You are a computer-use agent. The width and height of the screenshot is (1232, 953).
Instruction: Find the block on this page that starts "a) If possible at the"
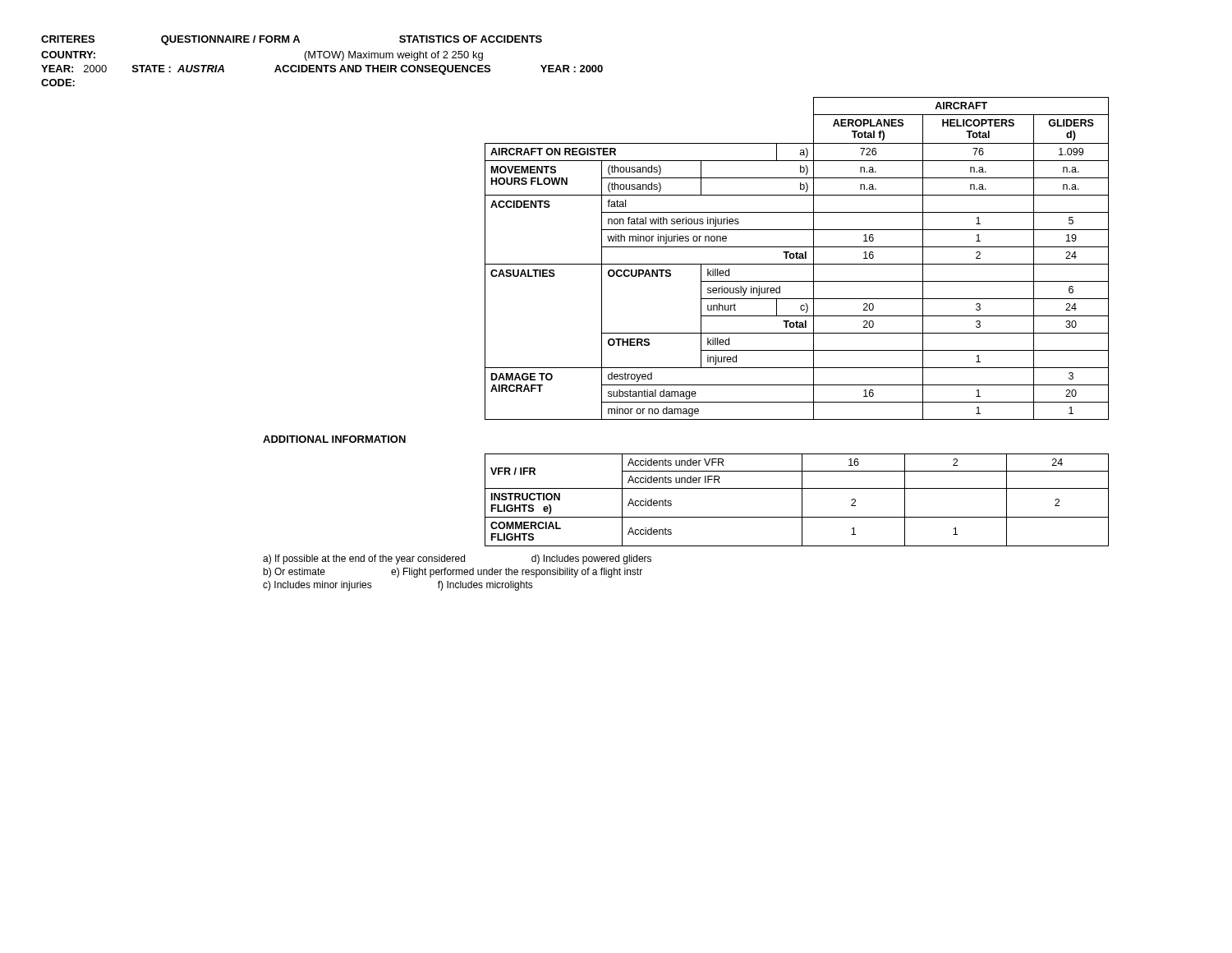point(457,559)
